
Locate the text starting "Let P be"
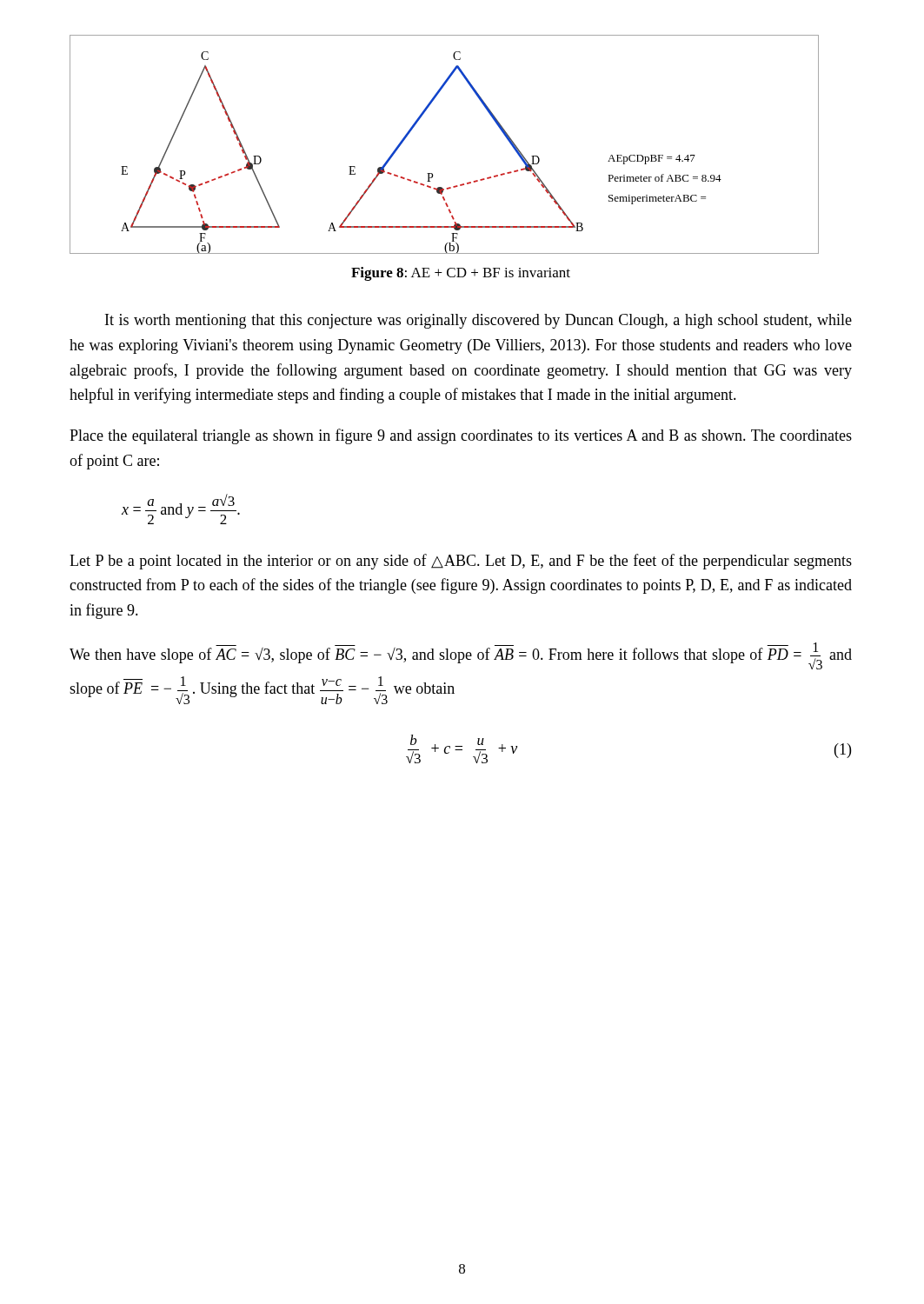pyautogui.click(x=461, y=585)
